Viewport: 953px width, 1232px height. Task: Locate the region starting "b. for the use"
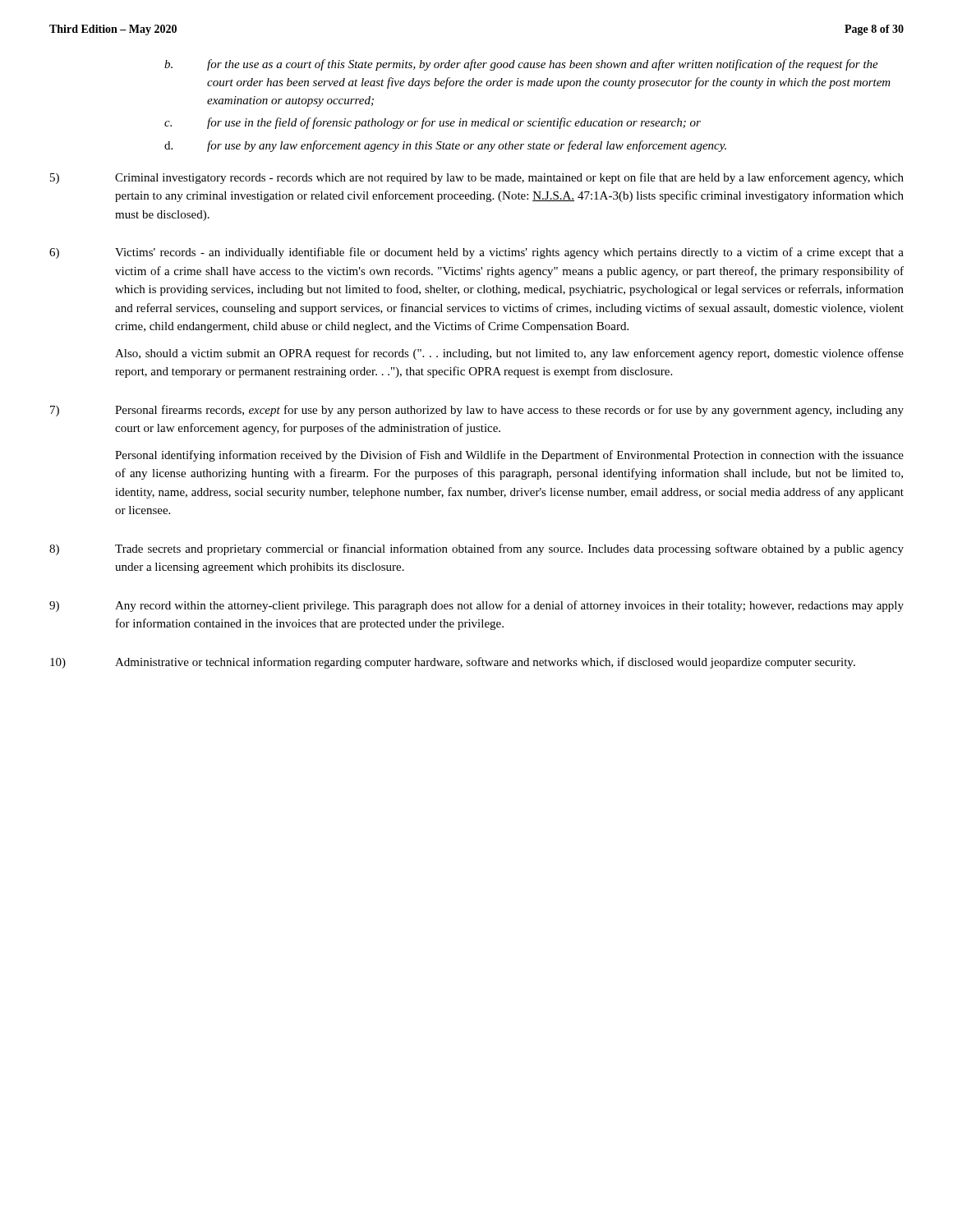point(534,83)
